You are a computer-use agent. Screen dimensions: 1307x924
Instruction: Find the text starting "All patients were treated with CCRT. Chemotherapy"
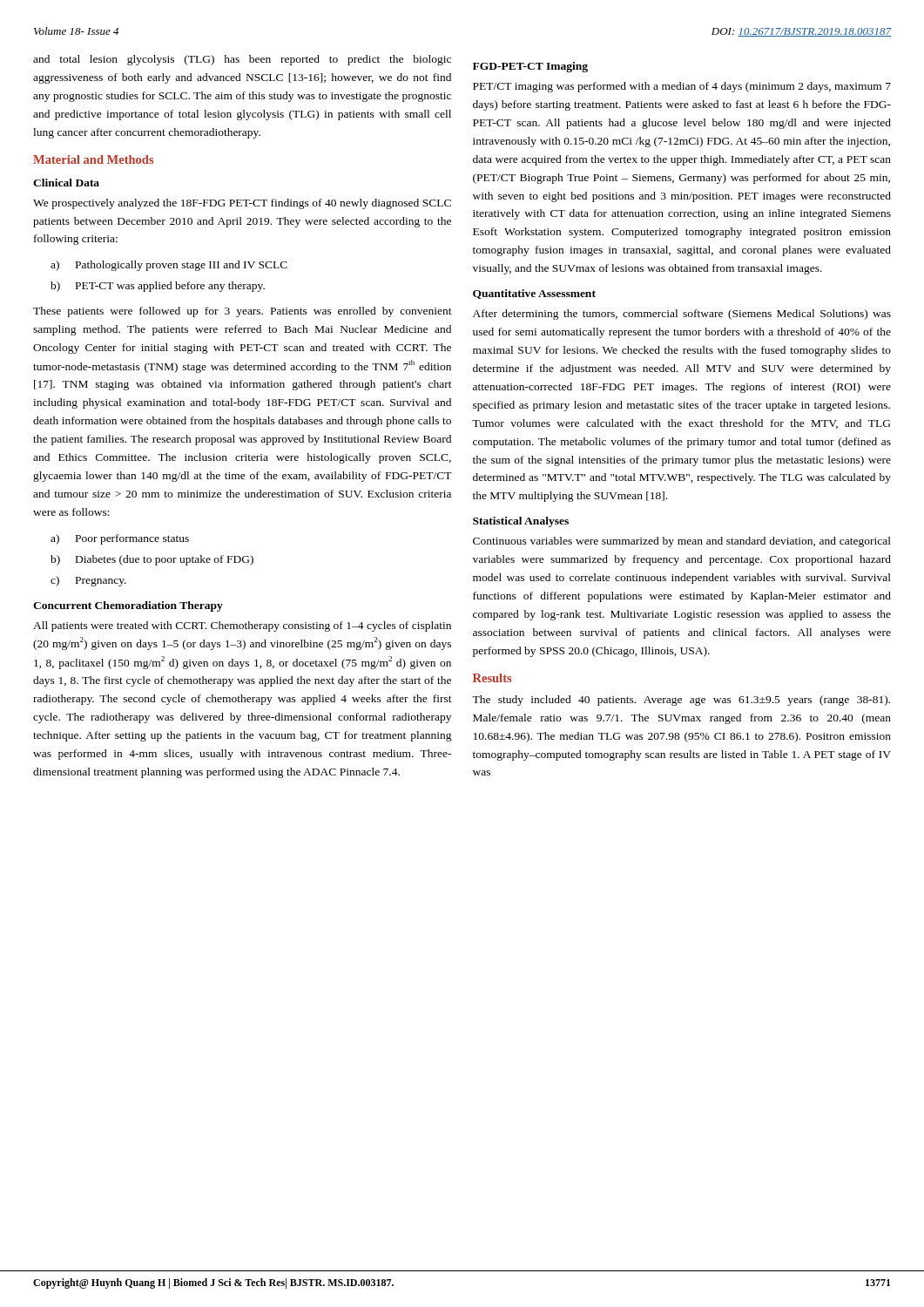[242, 699]
